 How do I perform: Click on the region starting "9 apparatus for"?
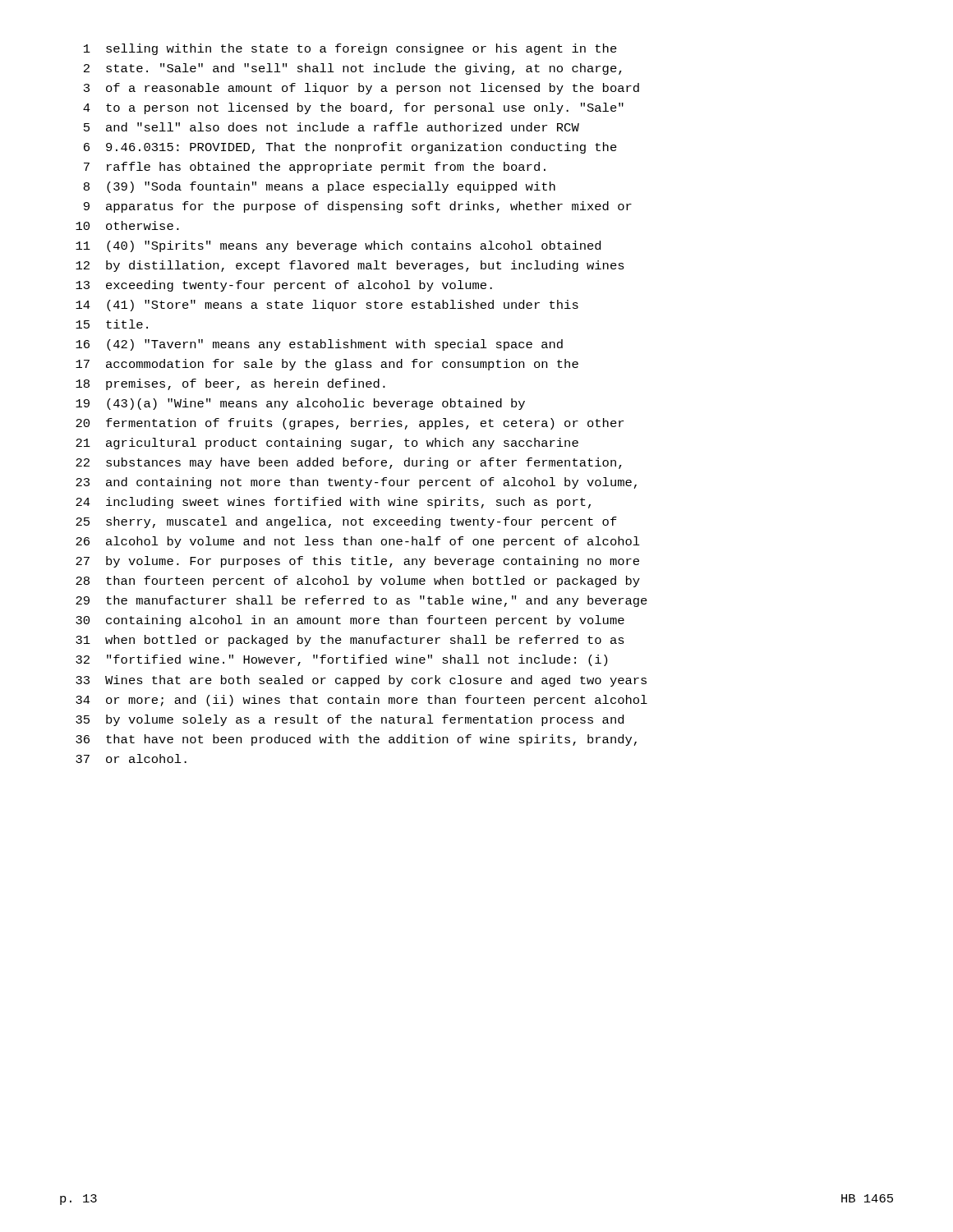click(x=476, y=207)
